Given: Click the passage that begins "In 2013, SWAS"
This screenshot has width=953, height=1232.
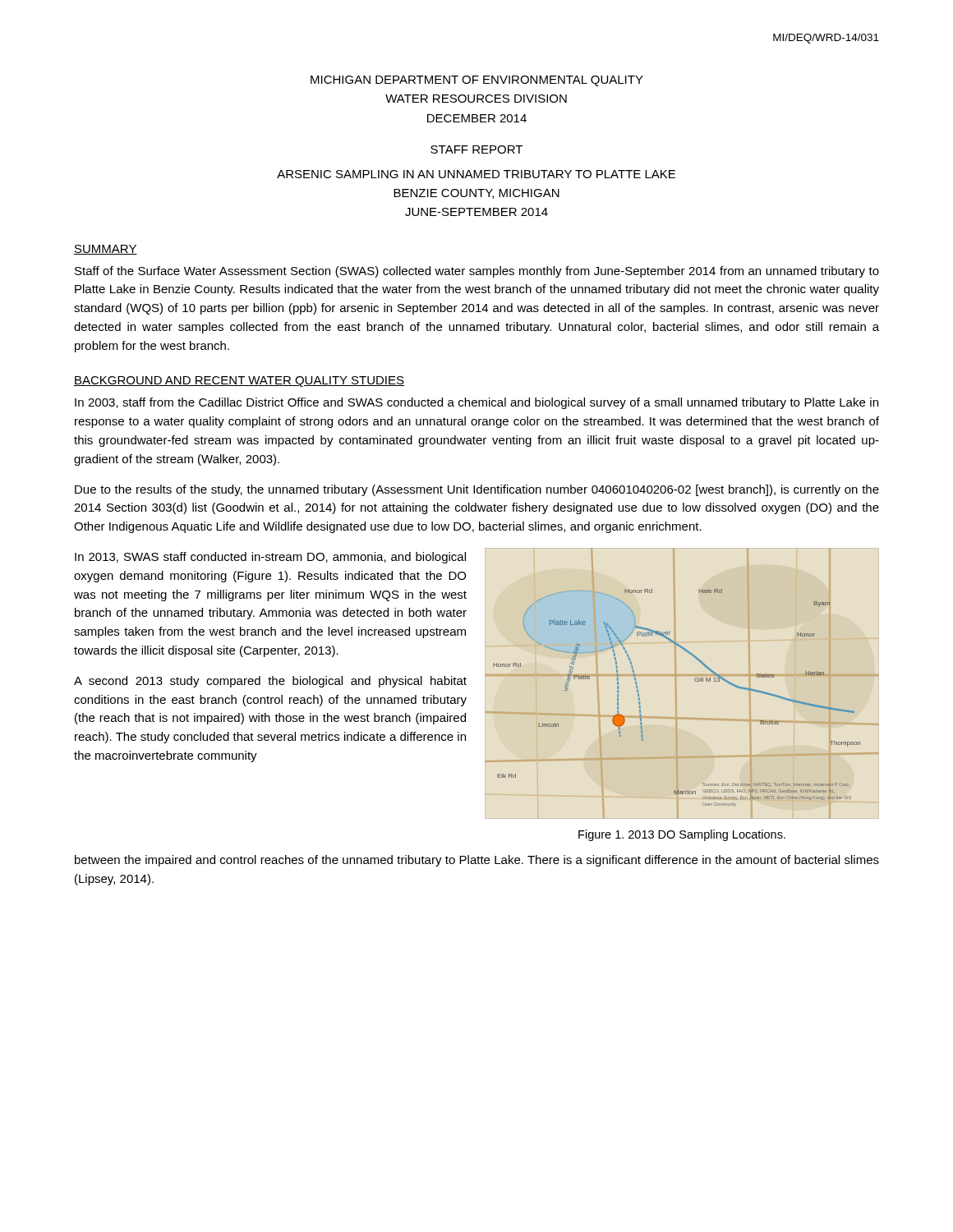Looking at the screenshot, I should [x=270, y=603].
